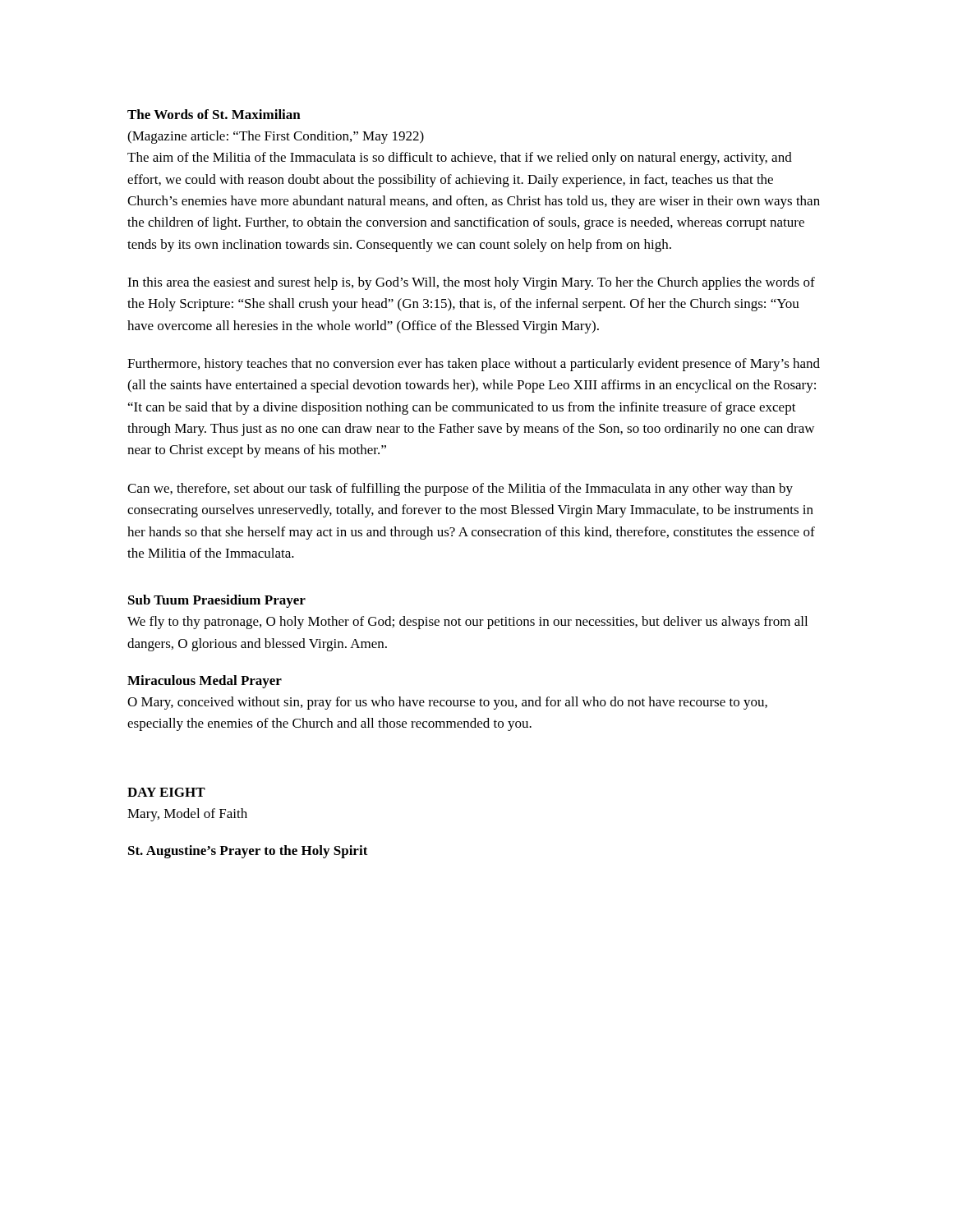The width and height of the screenshot is (953, 1232).
Task: Find the element starting "Sub Tuum Praesidium Prayer"
Action: 216,600
